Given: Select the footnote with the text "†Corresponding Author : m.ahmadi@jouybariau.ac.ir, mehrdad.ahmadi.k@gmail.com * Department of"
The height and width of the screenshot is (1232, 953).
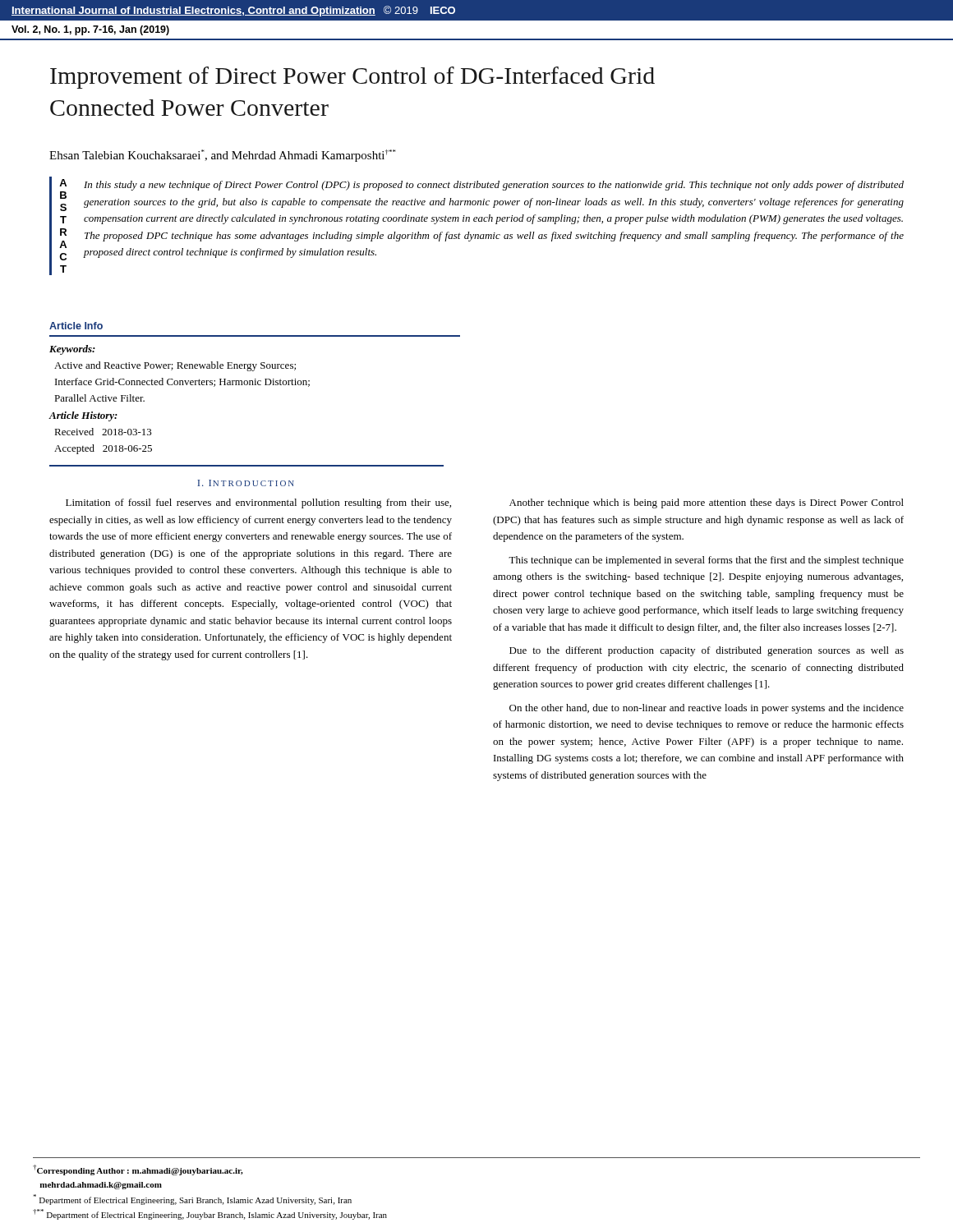Looking at the screenshot, I should [138, 1170].
